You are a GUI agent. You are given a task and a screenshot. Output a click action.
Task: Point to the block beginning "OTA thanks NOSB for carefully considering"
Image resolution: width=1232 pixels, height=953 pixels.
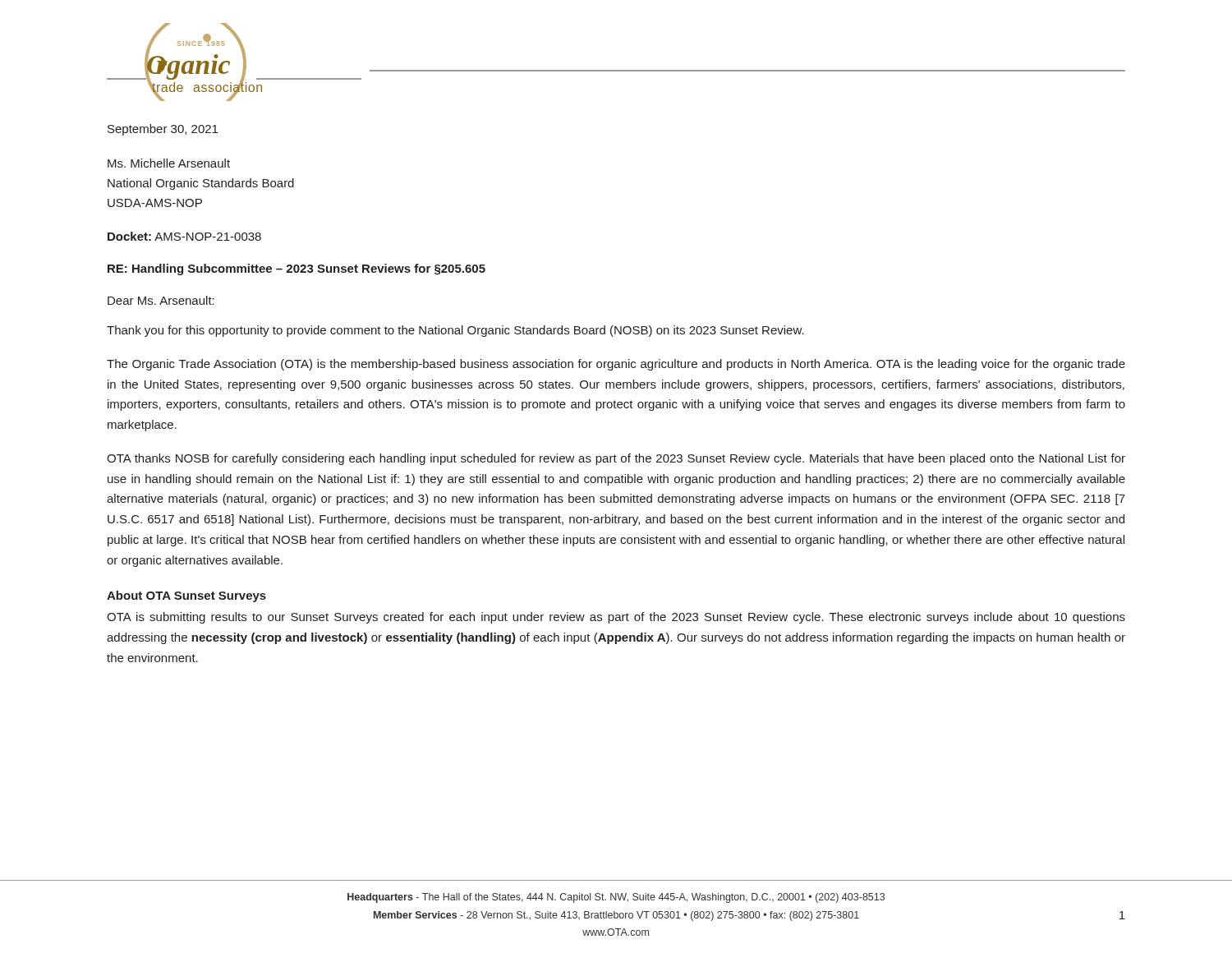pos(616,509)
